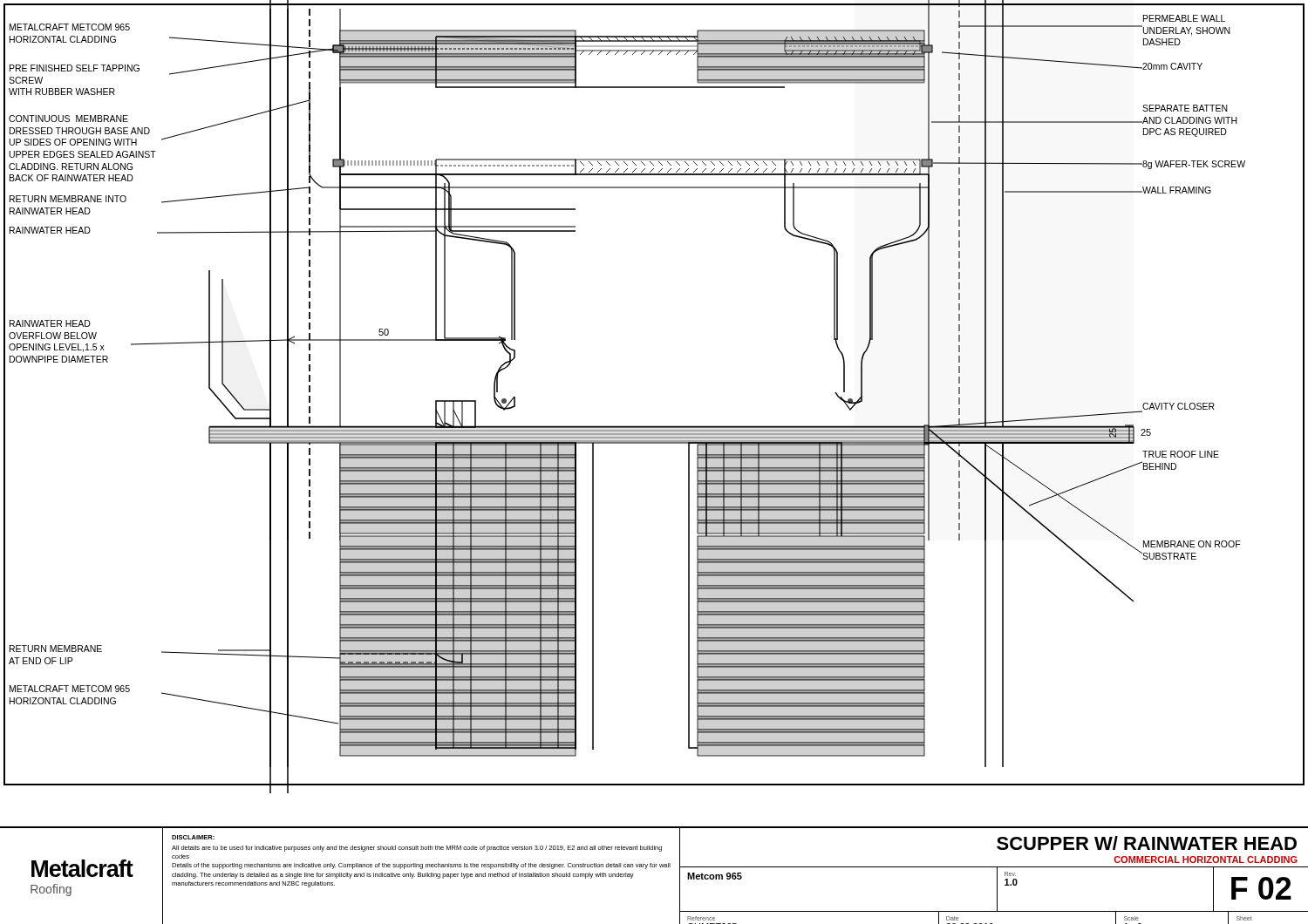Viewport: 1308px width, 924px height.
Task: Find the table
Action: (x=654, y=875)
